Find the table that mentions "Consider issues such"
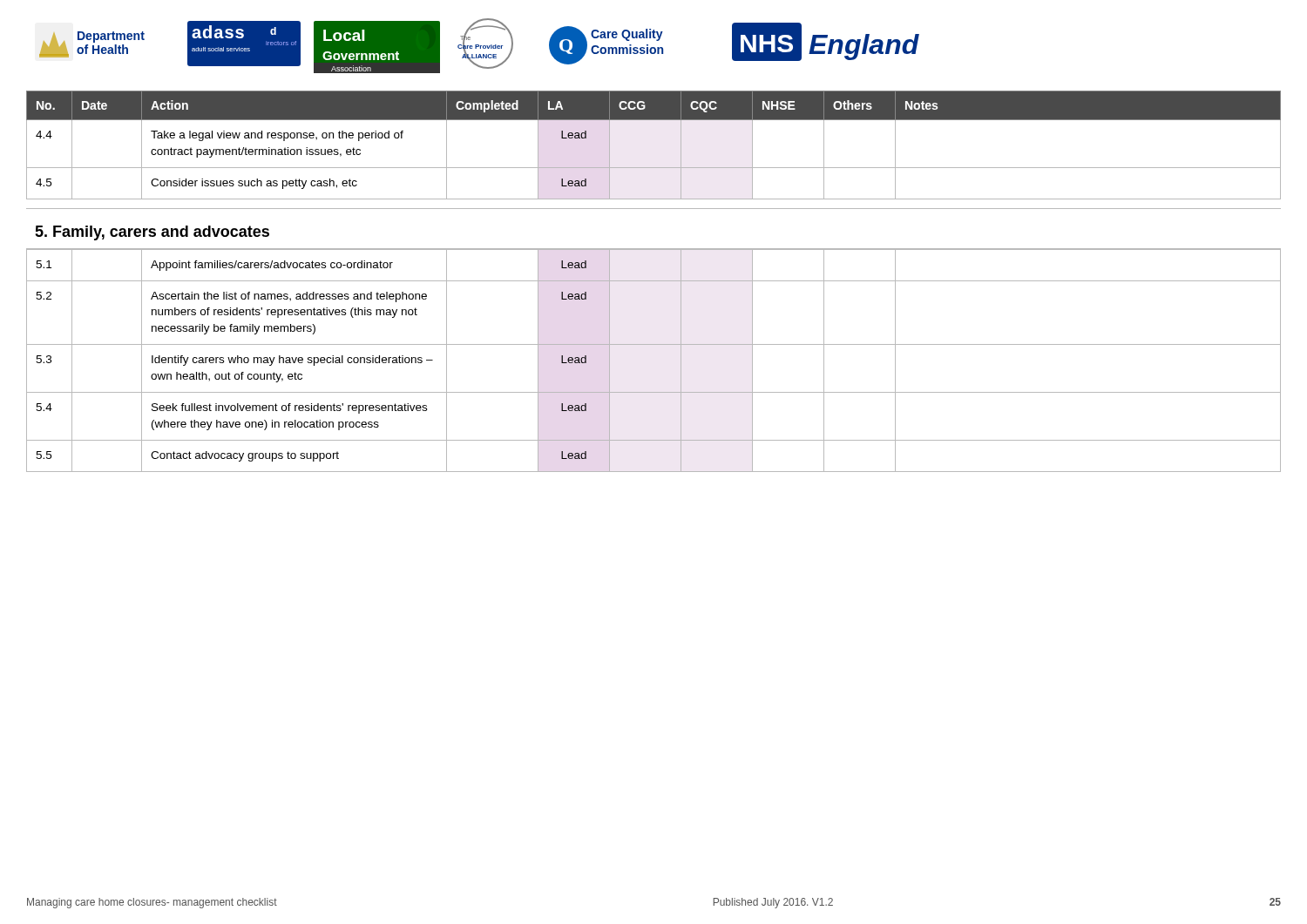The image size is (1307, 924). click(x=654, y=145)
